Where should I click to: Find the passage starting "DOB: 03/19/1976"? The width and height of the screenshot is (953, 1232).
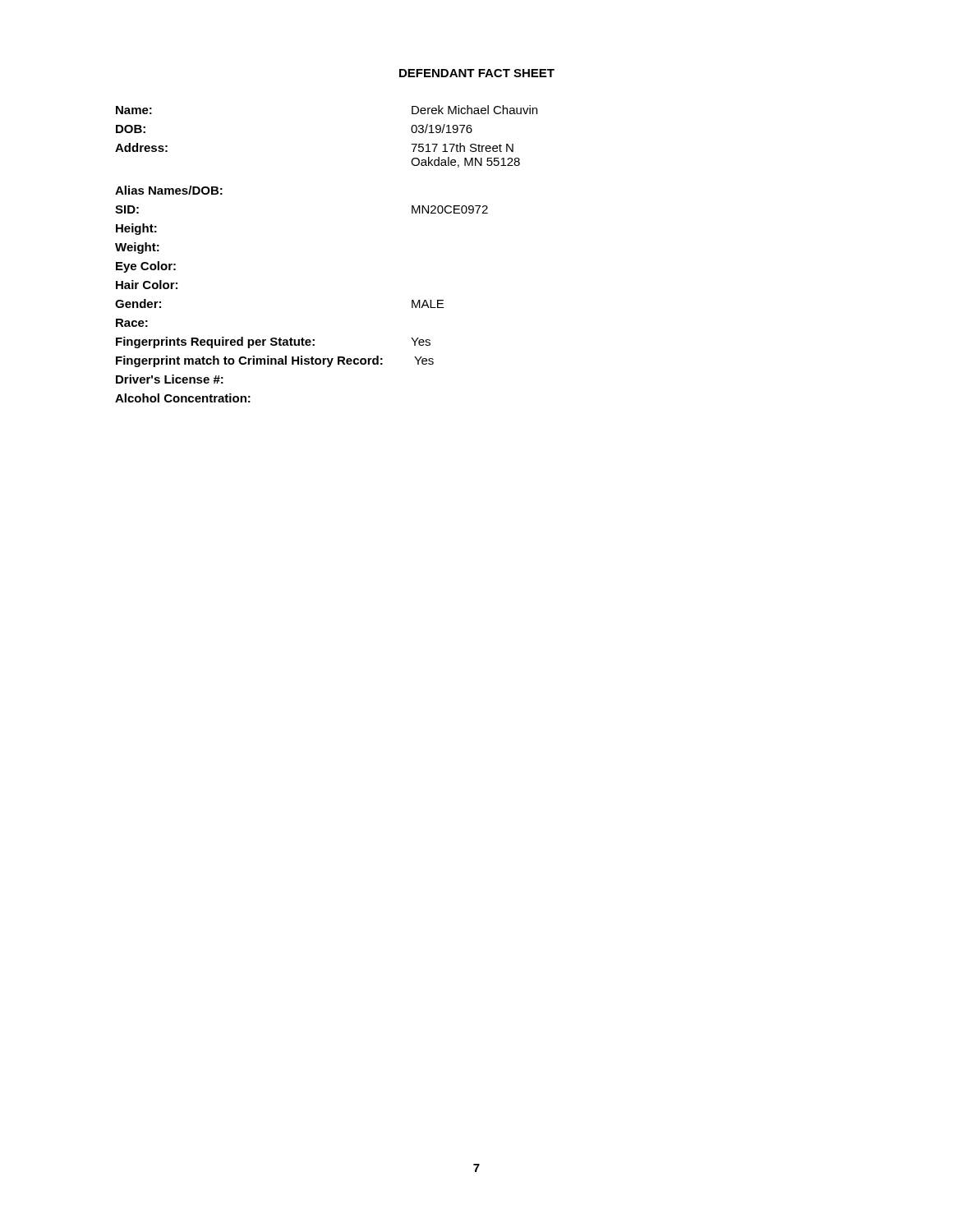click(127, 127)
